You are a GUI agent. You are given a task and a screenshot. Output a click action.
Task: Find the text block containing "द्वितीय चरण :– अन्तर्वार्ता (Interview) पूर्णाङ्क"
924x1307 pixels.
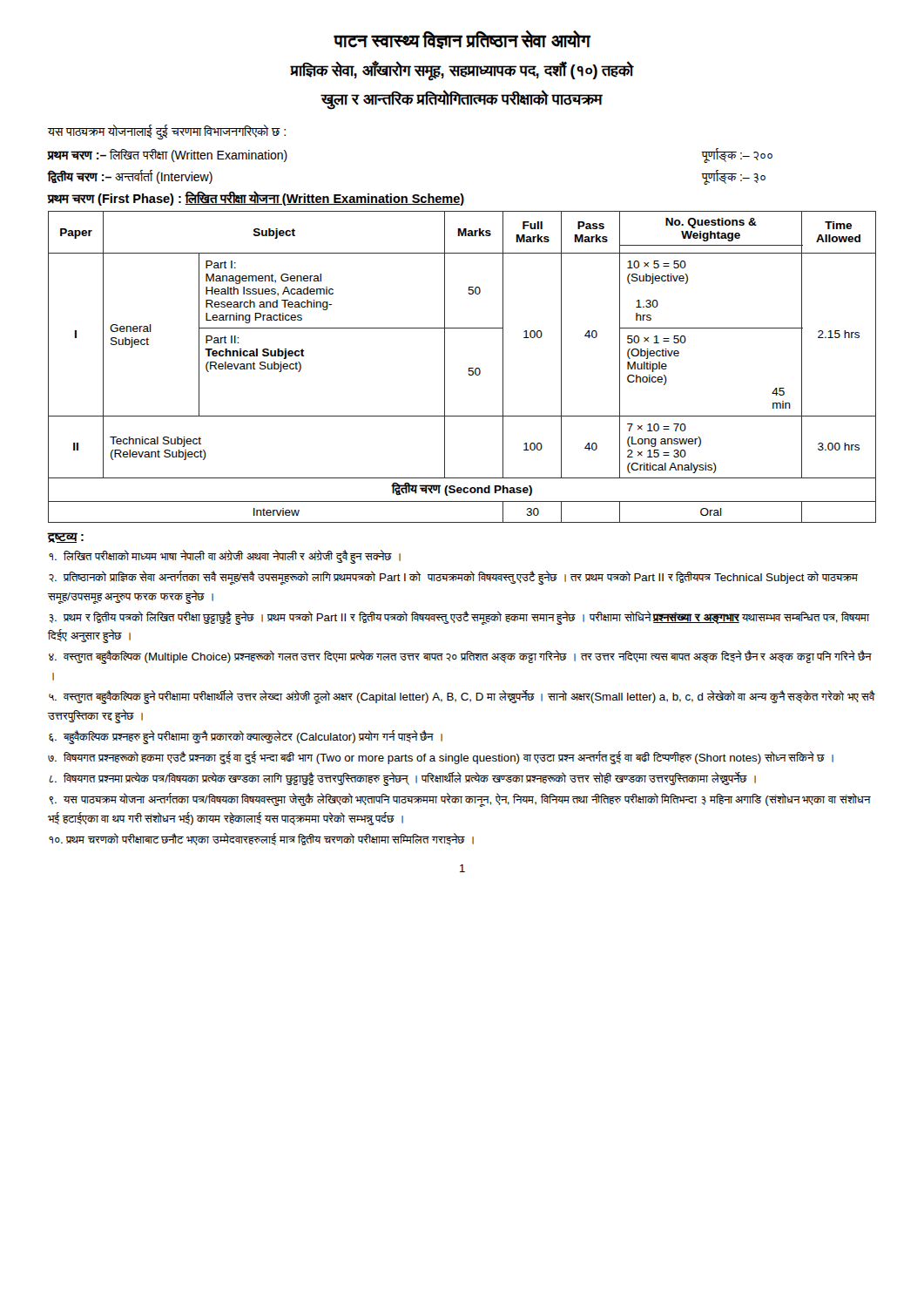pyautogui.click(x=135, y=177)
